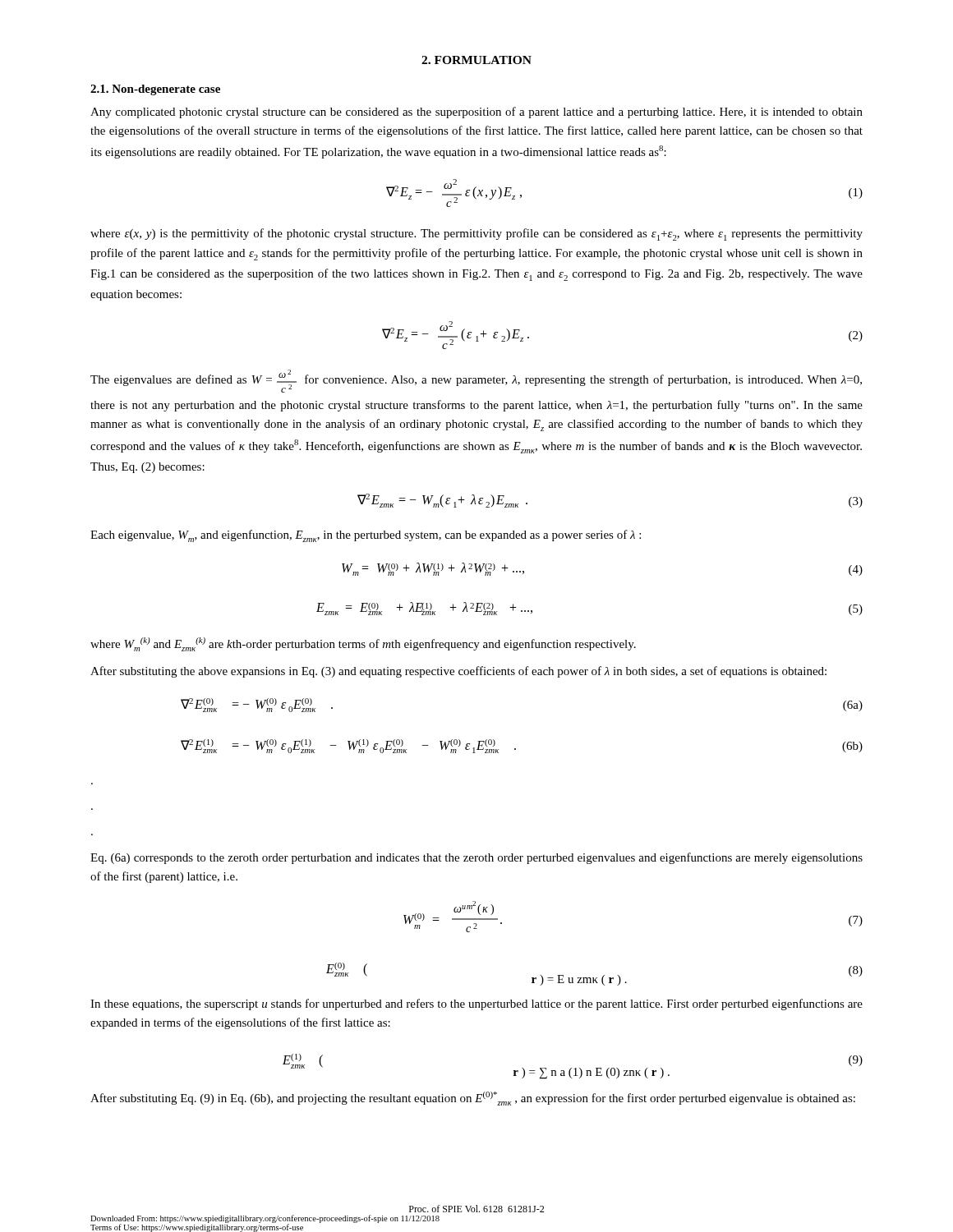Click on the section header containing "2. FORMULATION"

[x=476, y=60]
